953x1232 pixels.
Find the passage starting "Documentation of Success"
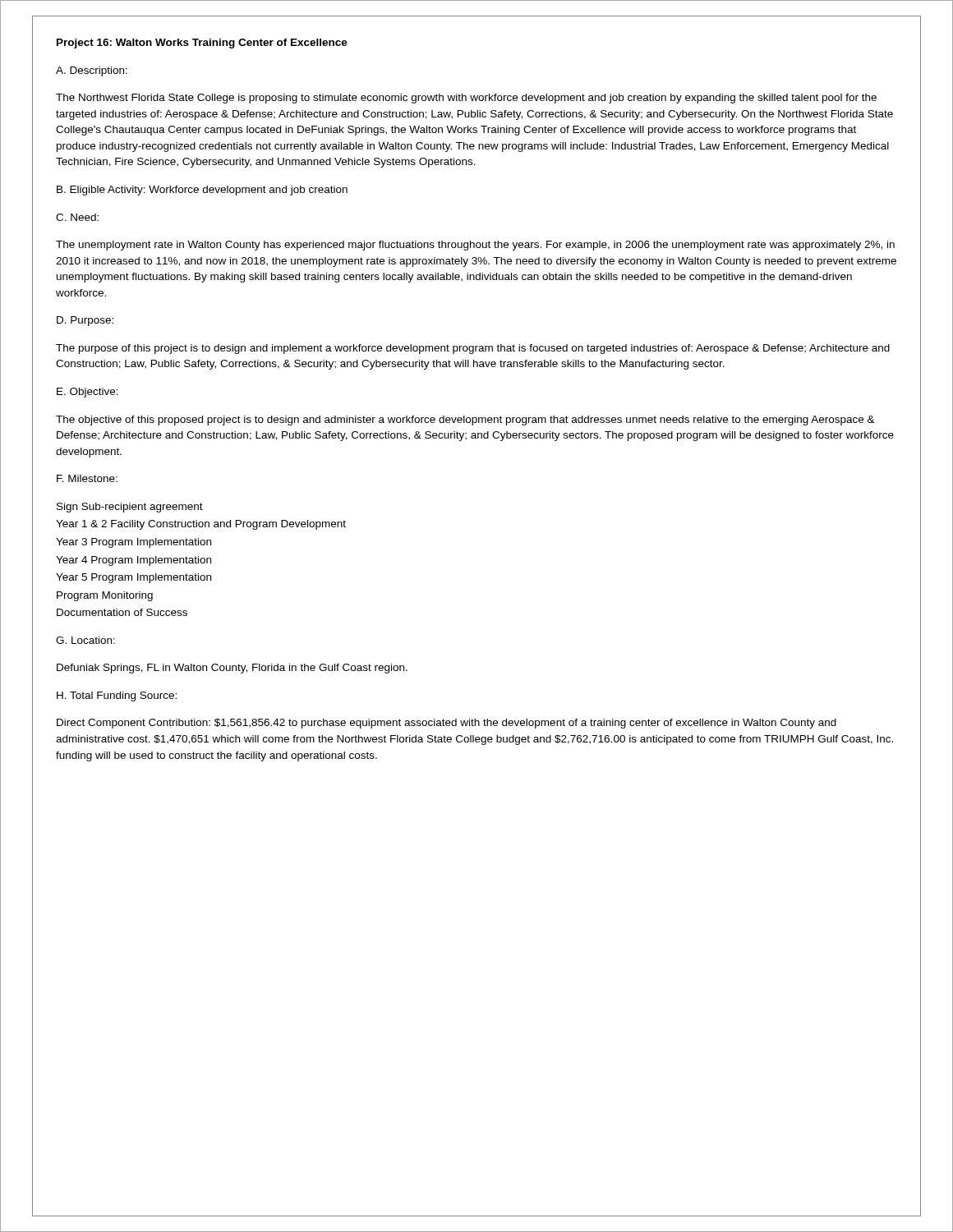122,612
